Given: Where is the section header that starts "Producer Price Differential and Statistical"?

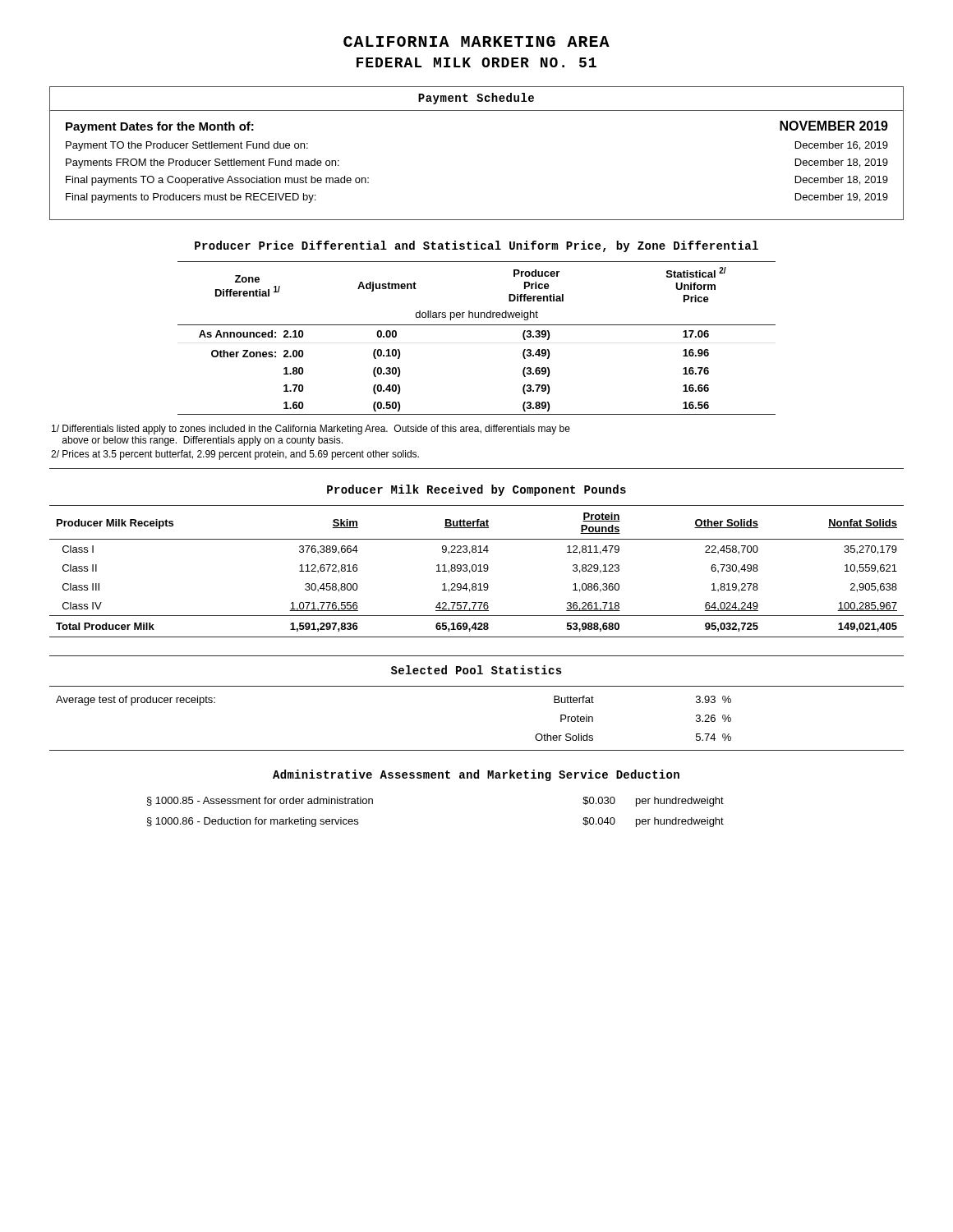Looking at the screenshot, I should (x=476, y=246).
